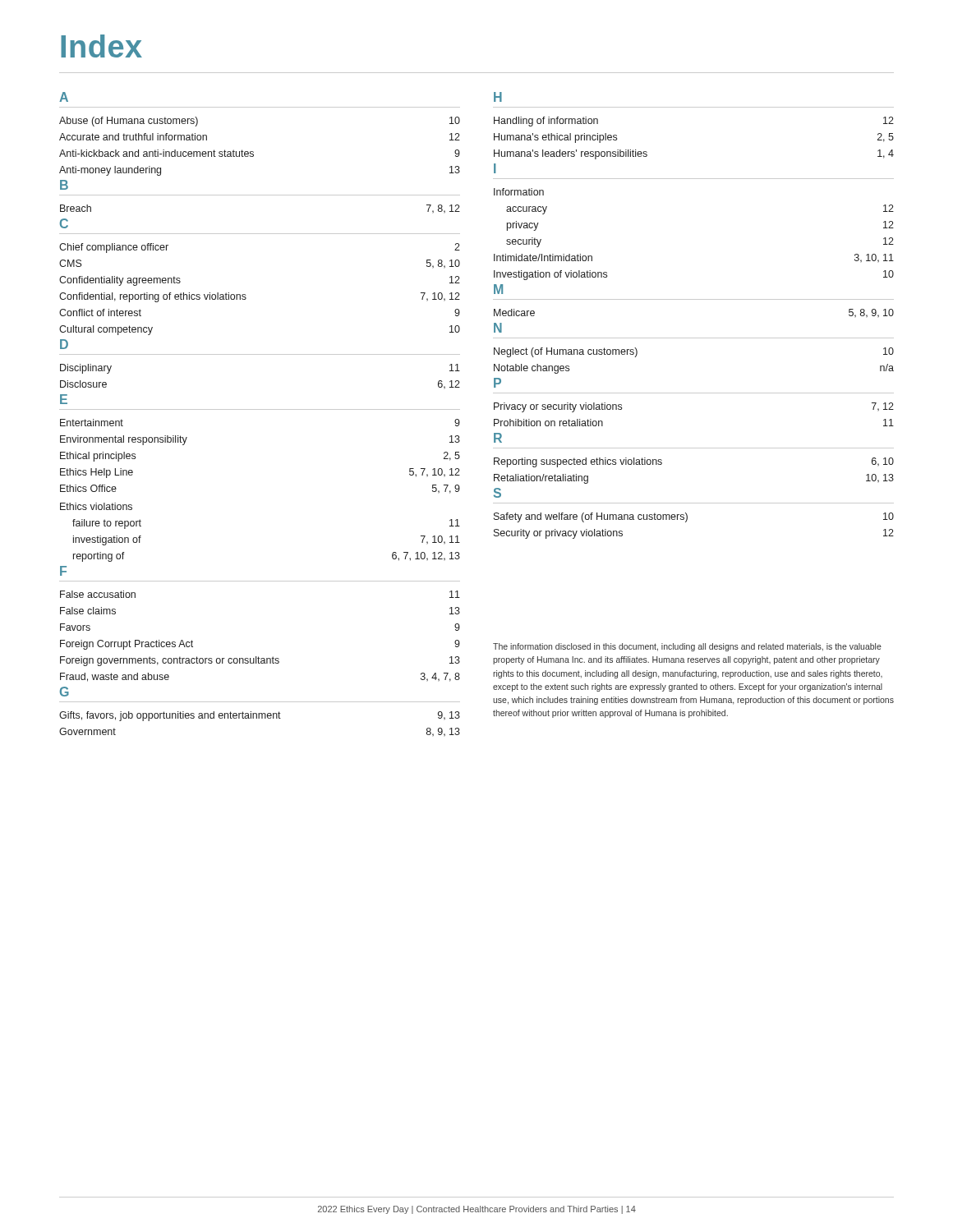Click on the list item that reads "investigation of 7, 10, 11"

(106, 540)
